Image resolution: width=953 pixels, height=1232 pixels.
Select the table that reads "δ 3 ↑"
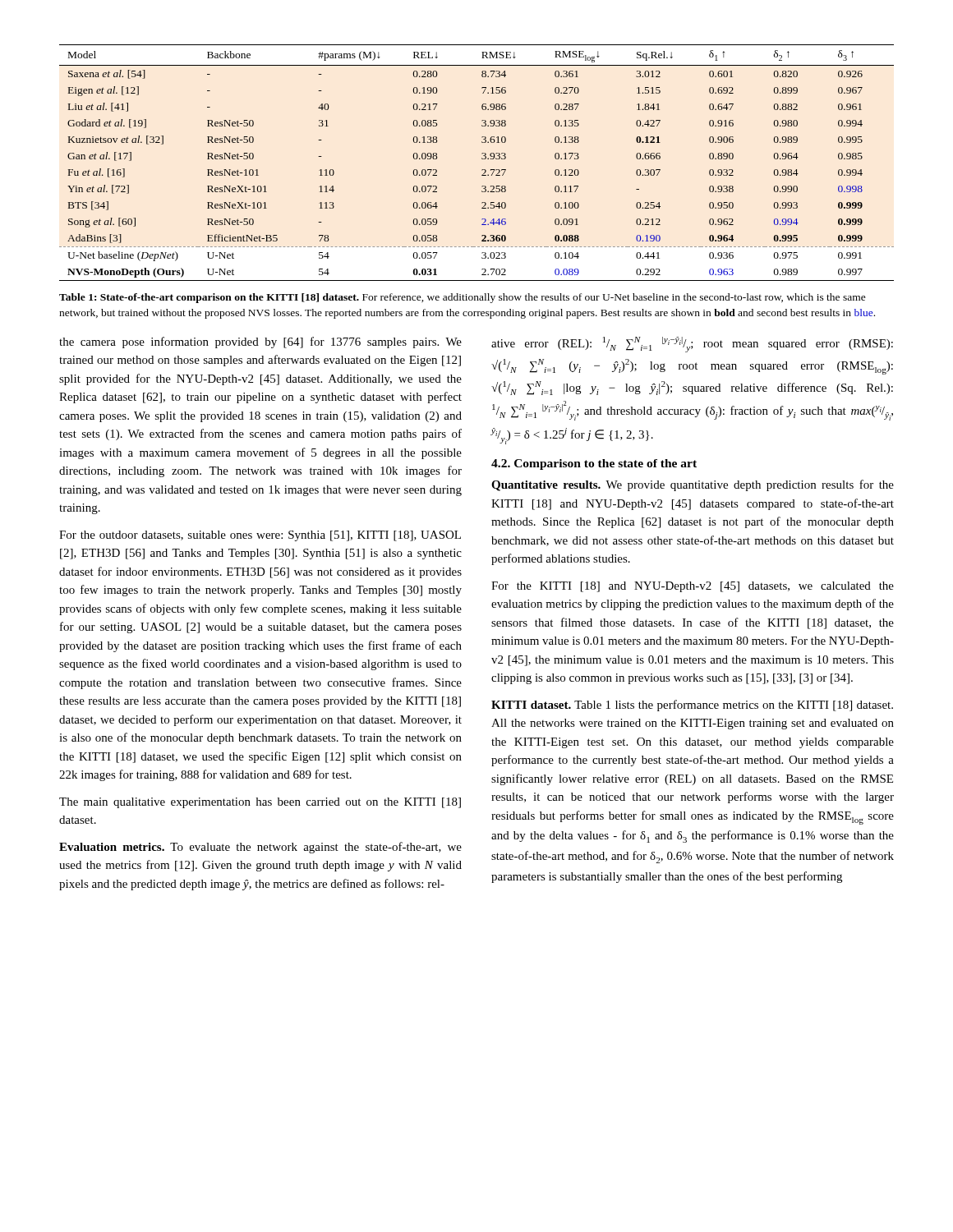tap(476, 163)
